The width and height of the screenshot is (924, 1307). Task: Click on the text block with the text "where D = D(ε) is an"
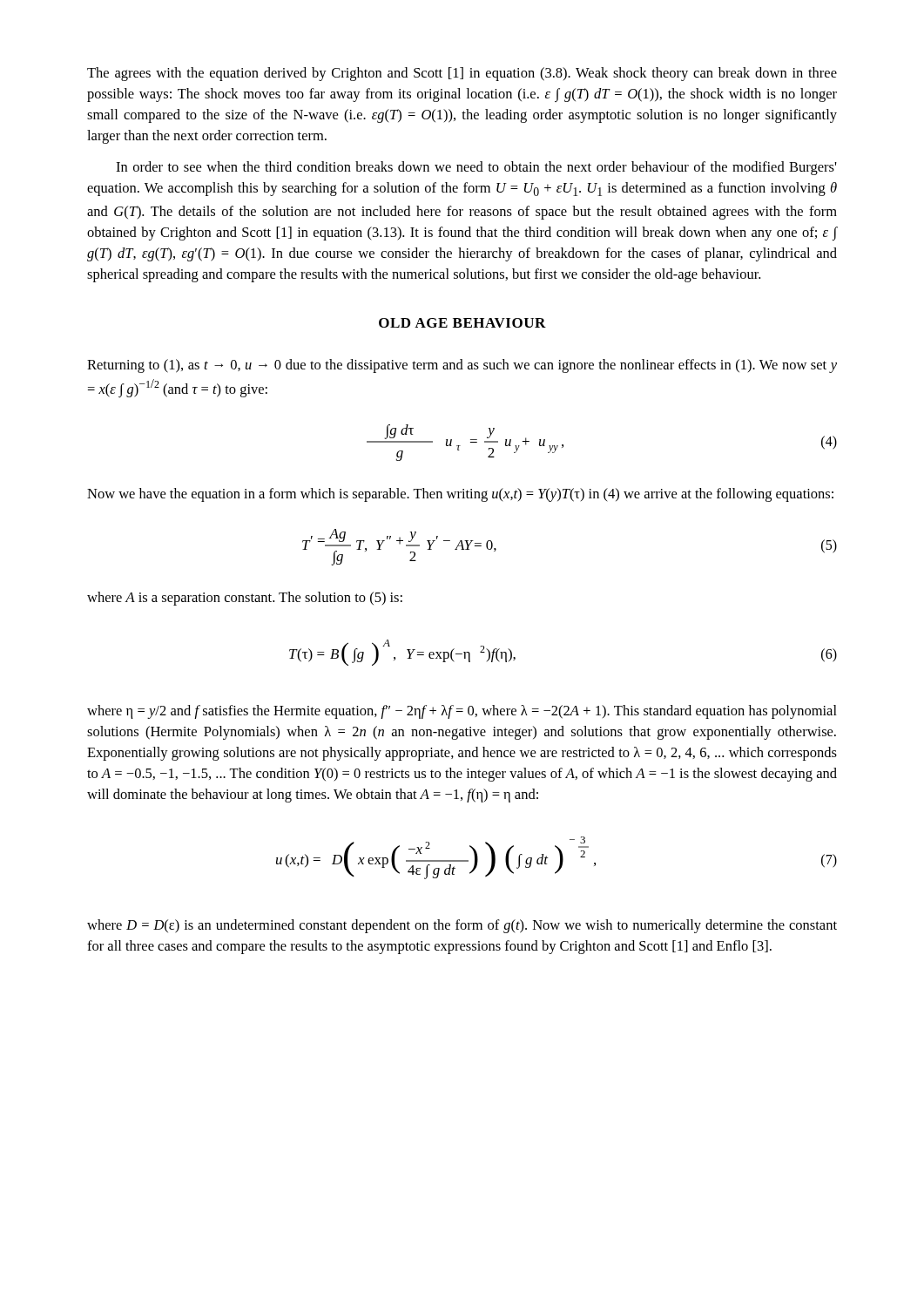coord(462,936)
